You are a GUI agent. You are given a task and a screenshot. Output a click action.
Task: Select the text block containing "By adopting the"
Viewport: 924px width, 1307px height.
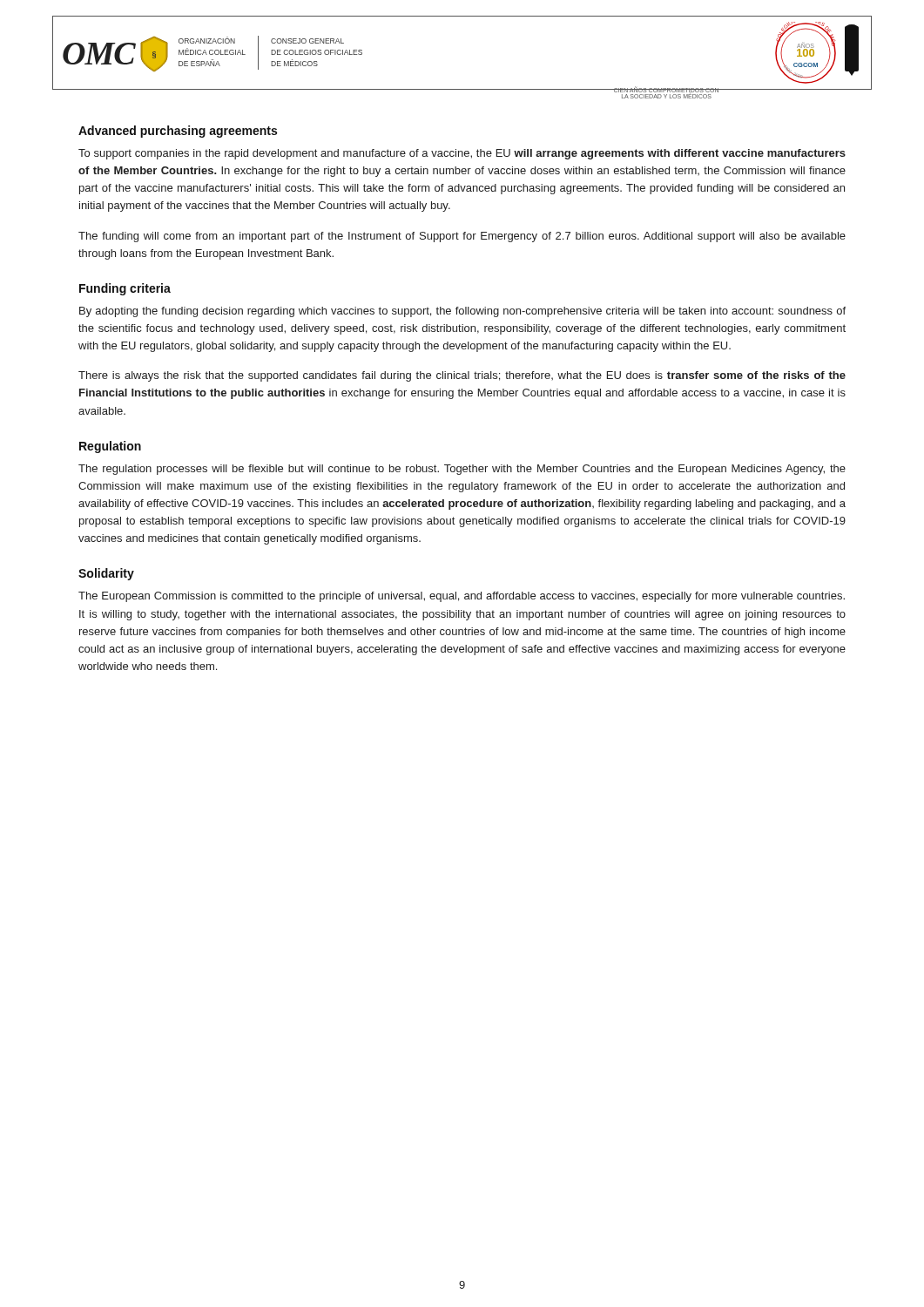click(x=462, y=328)
